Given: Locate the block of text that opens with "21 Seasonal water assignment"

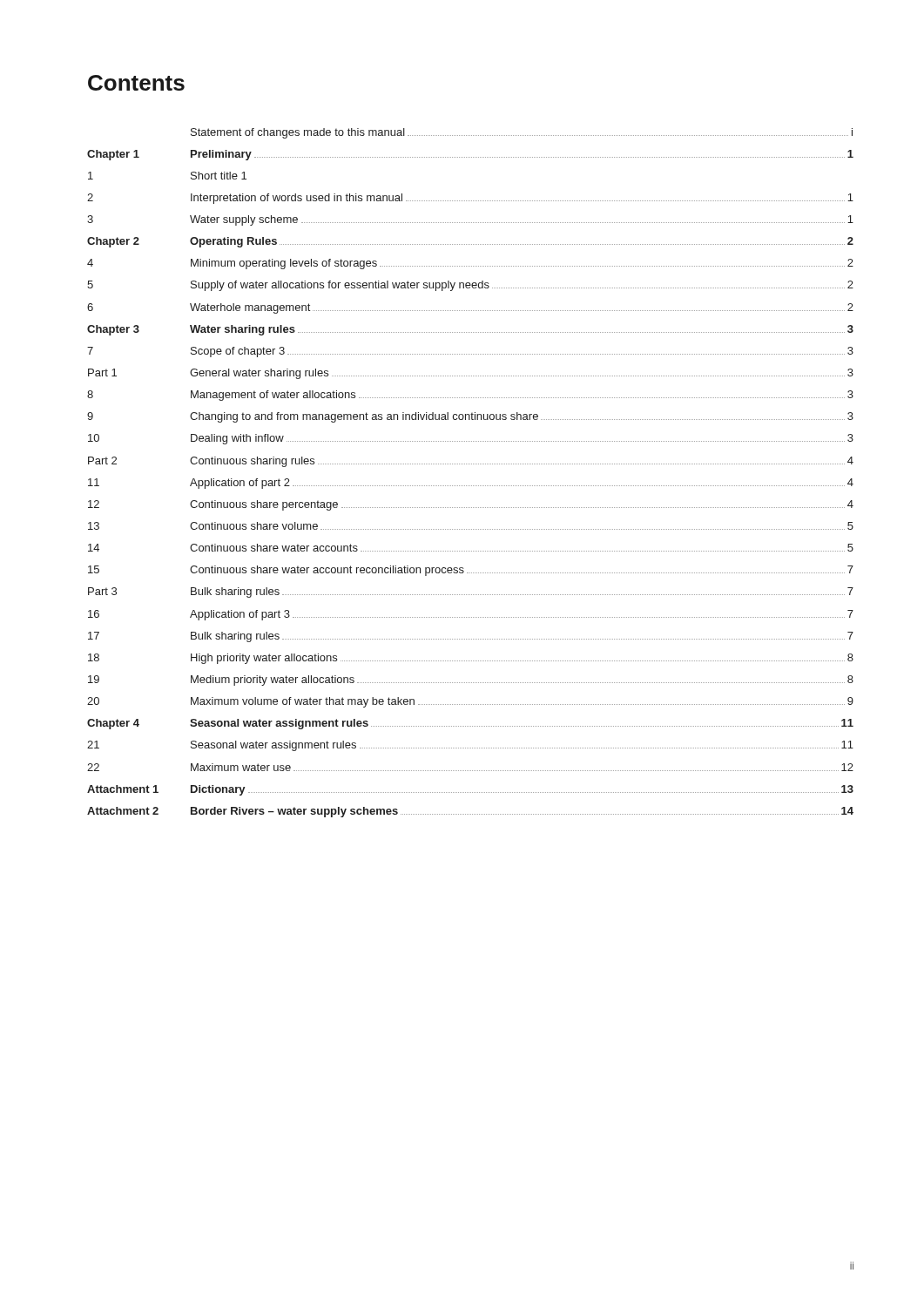Looking at the screenshot, I should click(x=470, y=745).
